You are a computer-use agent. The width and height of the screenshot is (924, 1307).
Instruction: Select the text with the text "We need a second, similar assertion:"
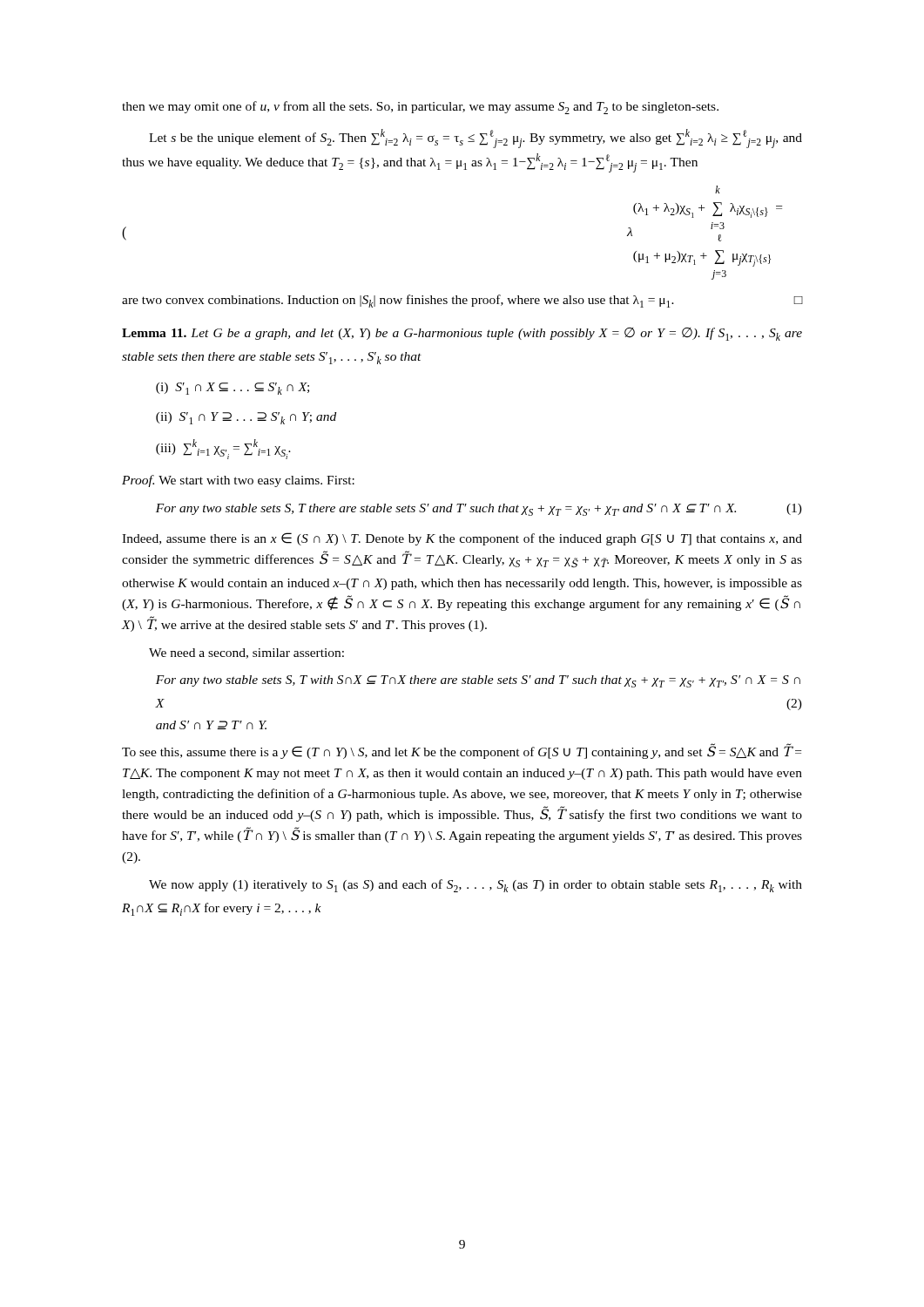click(246, 654)
